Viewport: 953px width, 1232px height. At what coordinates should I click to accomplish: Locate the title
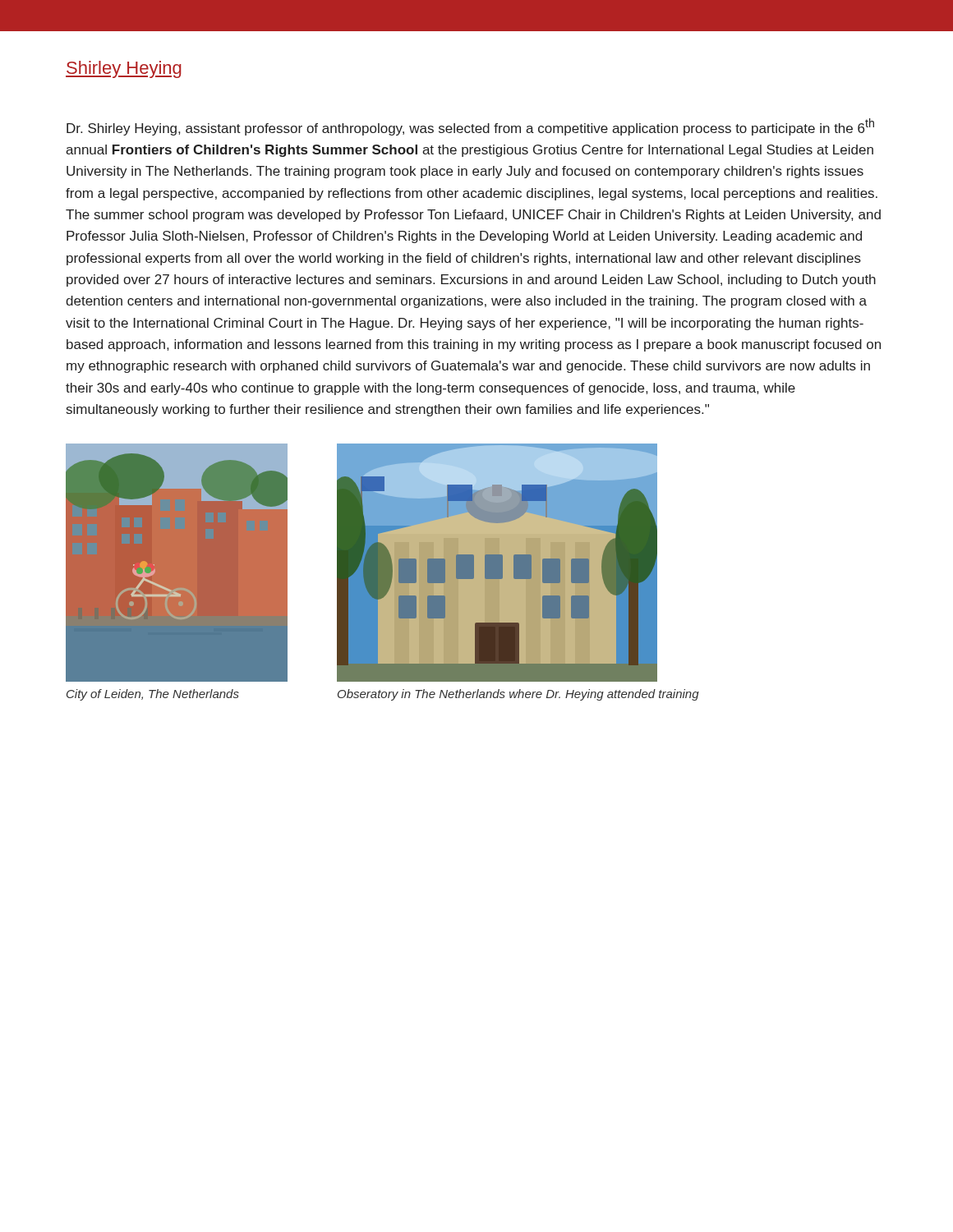click(124, 68)
